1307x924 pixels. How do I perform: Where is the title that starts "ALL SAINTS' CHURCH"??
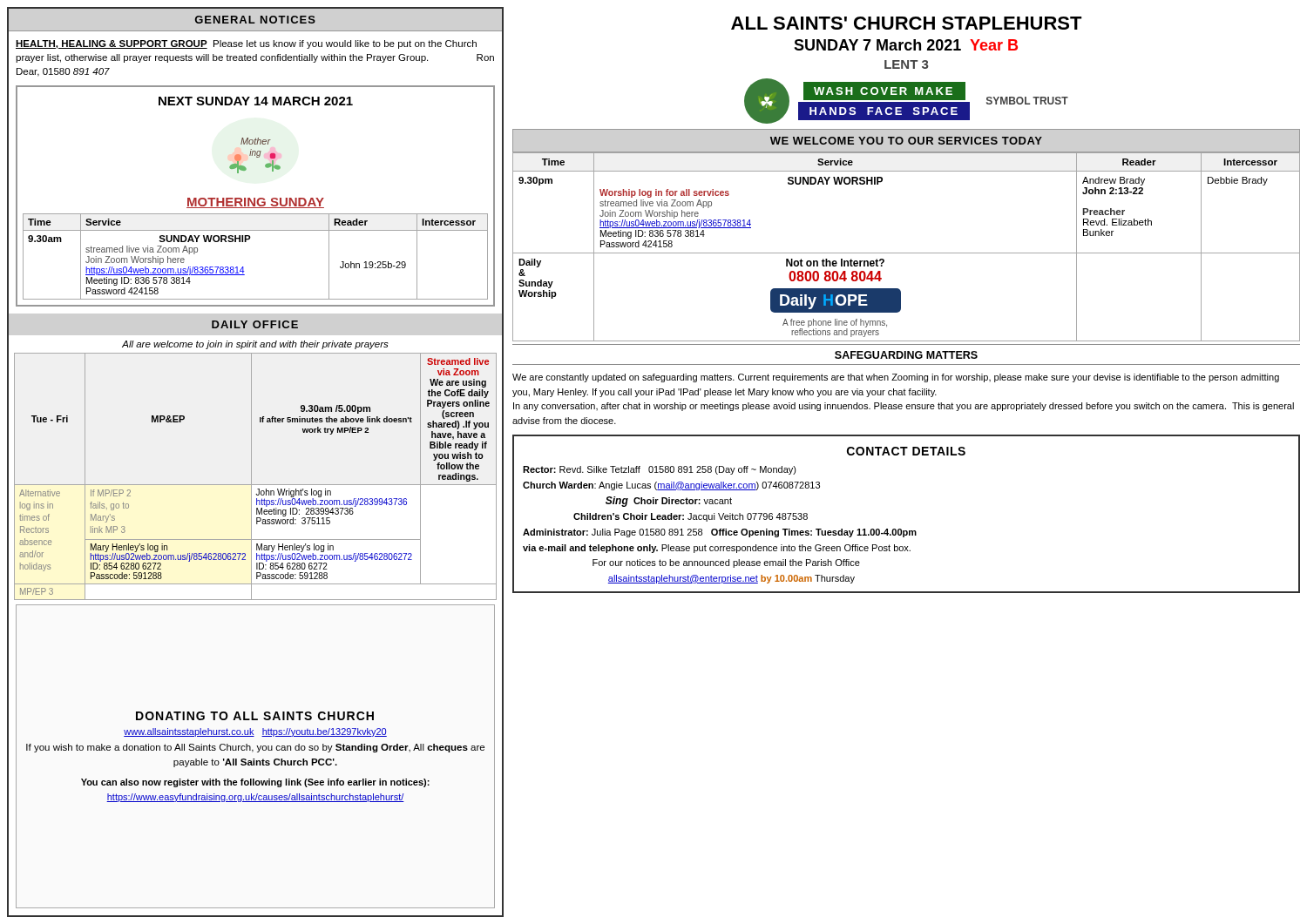(x=906, y=23)
